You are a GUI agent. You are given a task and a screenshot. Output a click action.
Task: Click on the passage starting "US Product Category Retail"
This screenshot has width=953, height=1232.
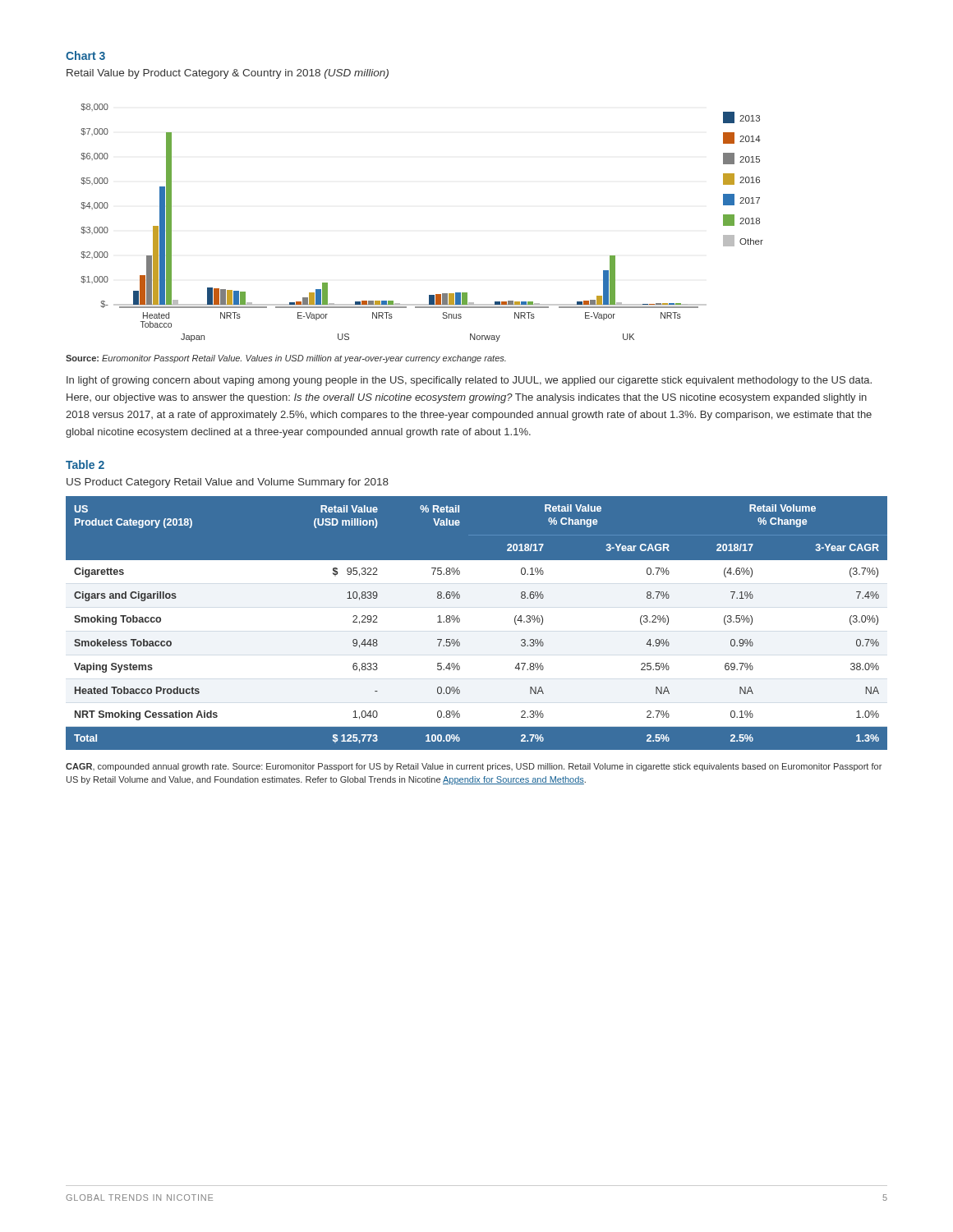(x=227, y=482)
